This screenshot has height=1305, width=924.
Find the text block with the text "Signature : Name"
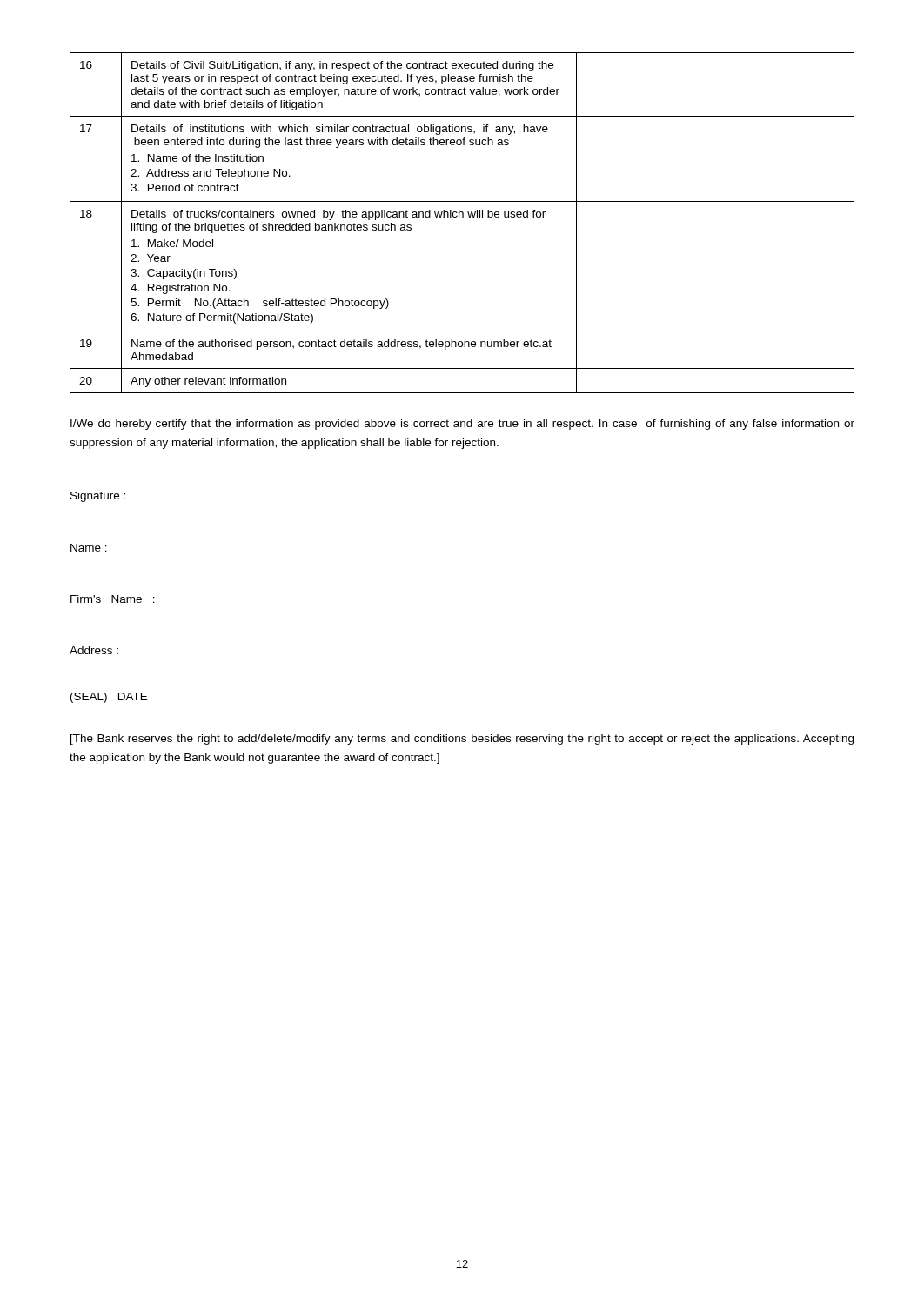click(x=98, y=497)
